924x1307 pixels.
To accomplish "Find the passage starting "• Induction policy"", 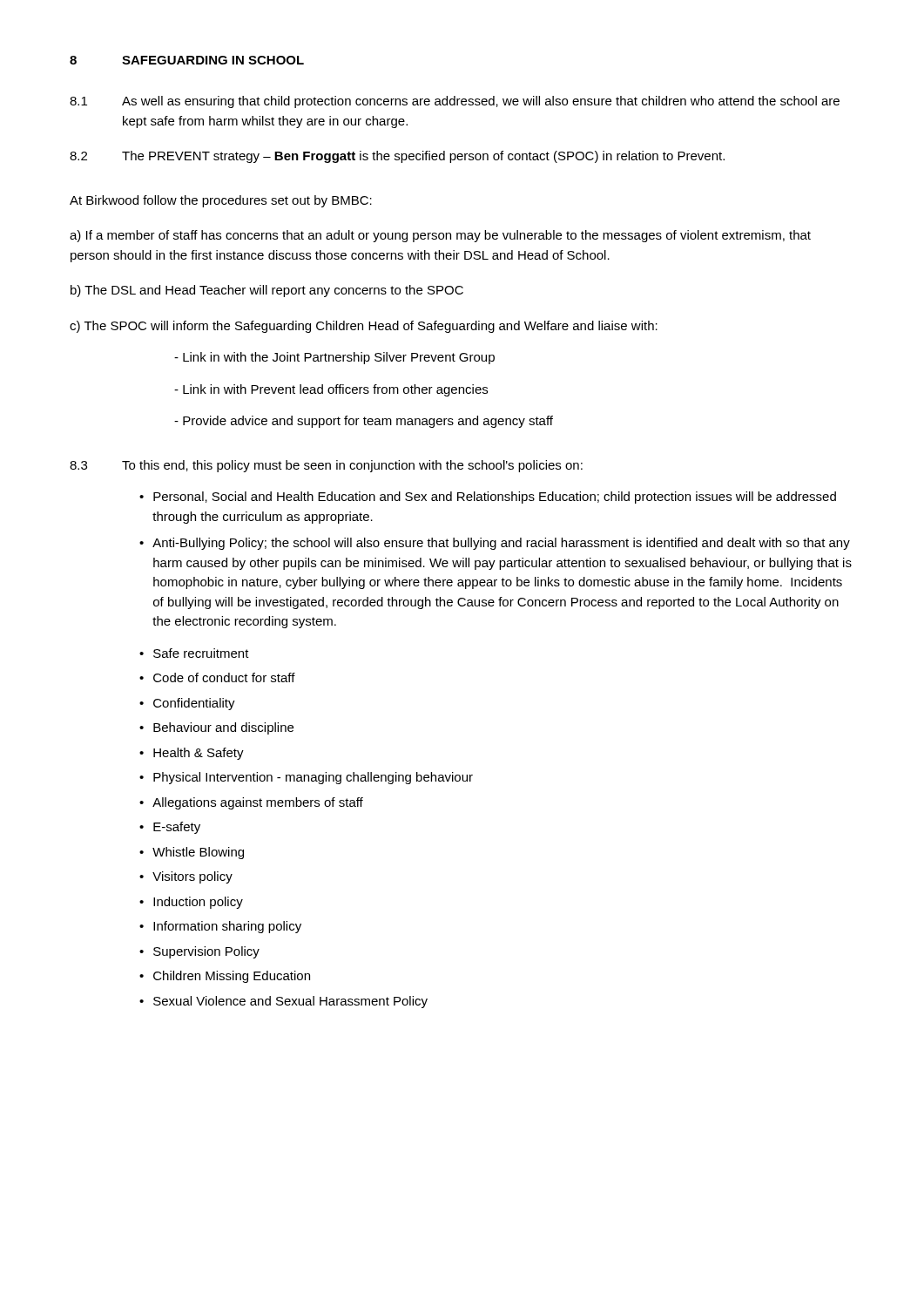I will 191,902.
